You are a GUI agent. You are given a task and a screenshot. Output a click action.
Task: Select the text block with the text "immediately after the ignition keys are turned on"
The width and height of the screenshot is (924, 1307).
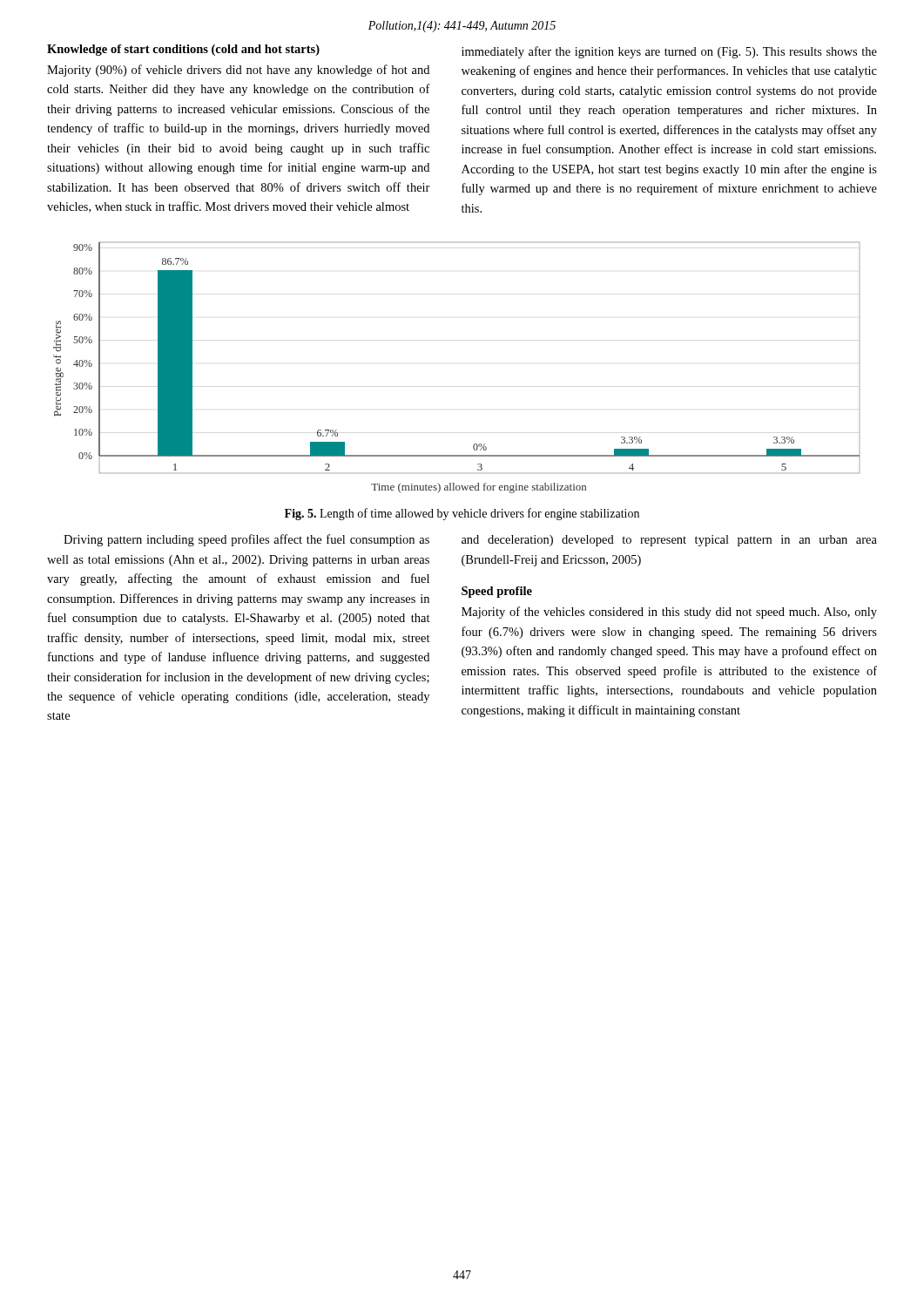[x=669, y=130]
